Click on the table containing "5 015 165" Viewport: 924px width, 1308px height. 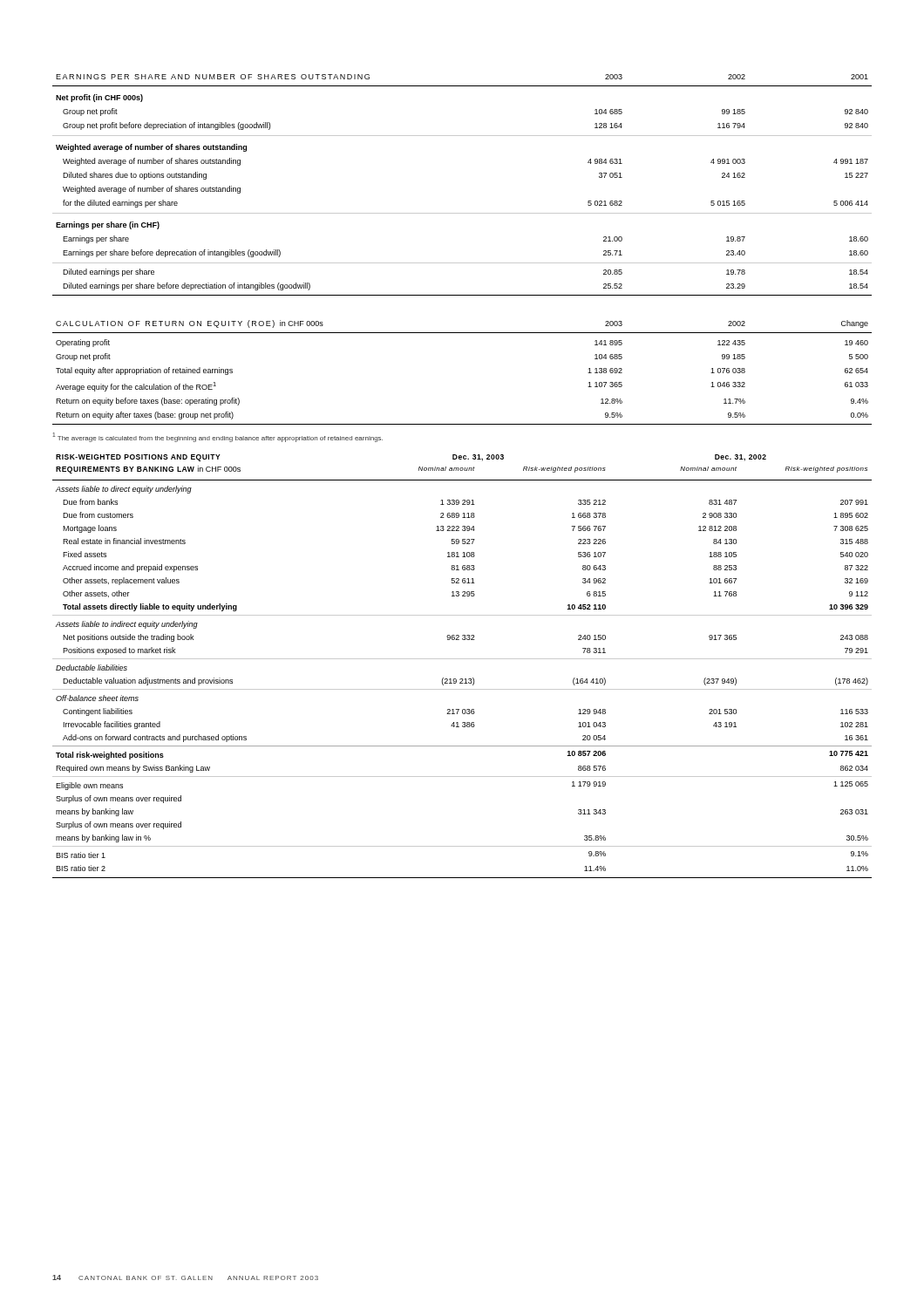(462, 183)
